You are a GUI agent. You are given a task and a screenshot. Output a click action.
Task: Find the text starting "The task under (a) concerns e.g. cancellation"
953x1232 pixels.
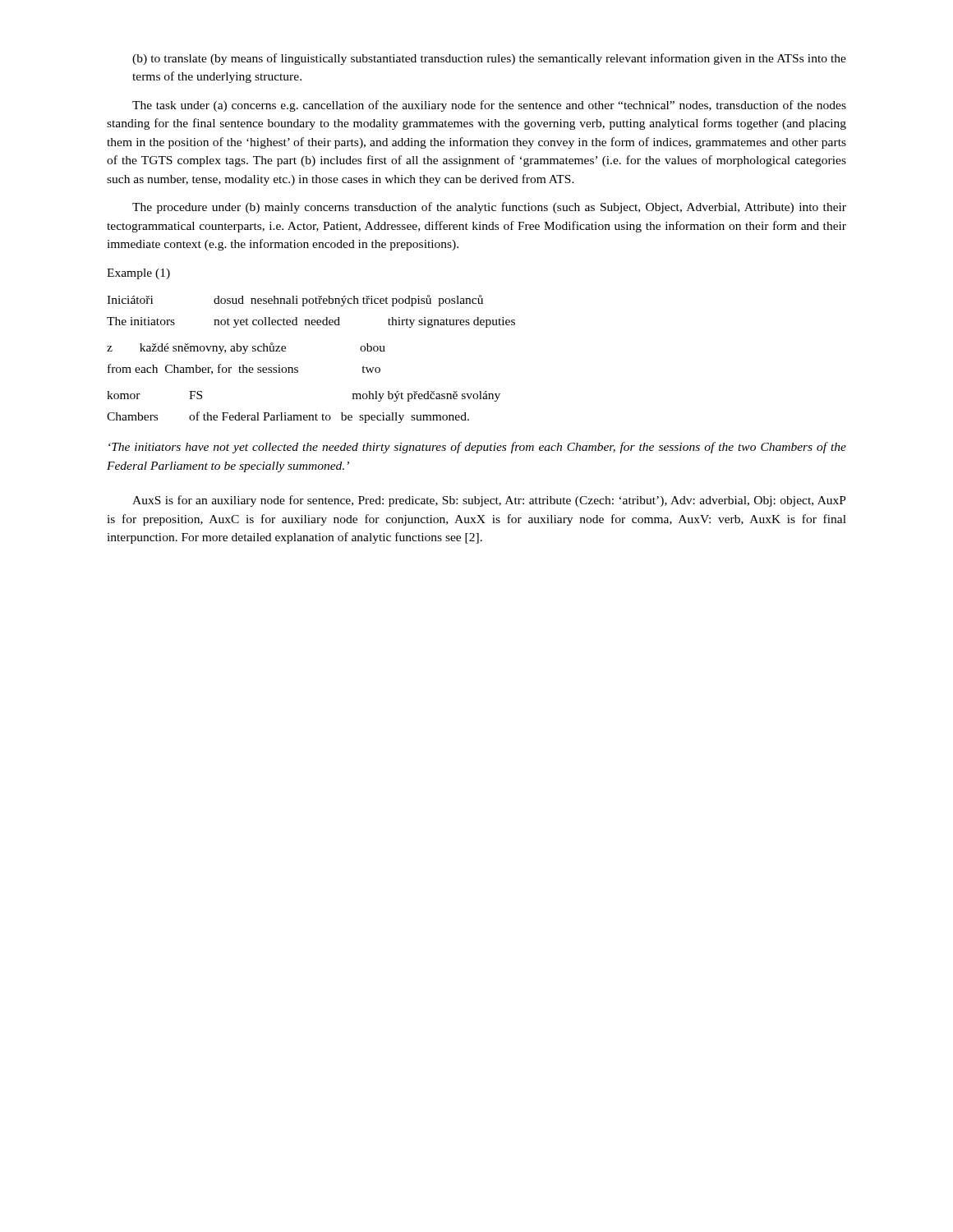(476, 142)
